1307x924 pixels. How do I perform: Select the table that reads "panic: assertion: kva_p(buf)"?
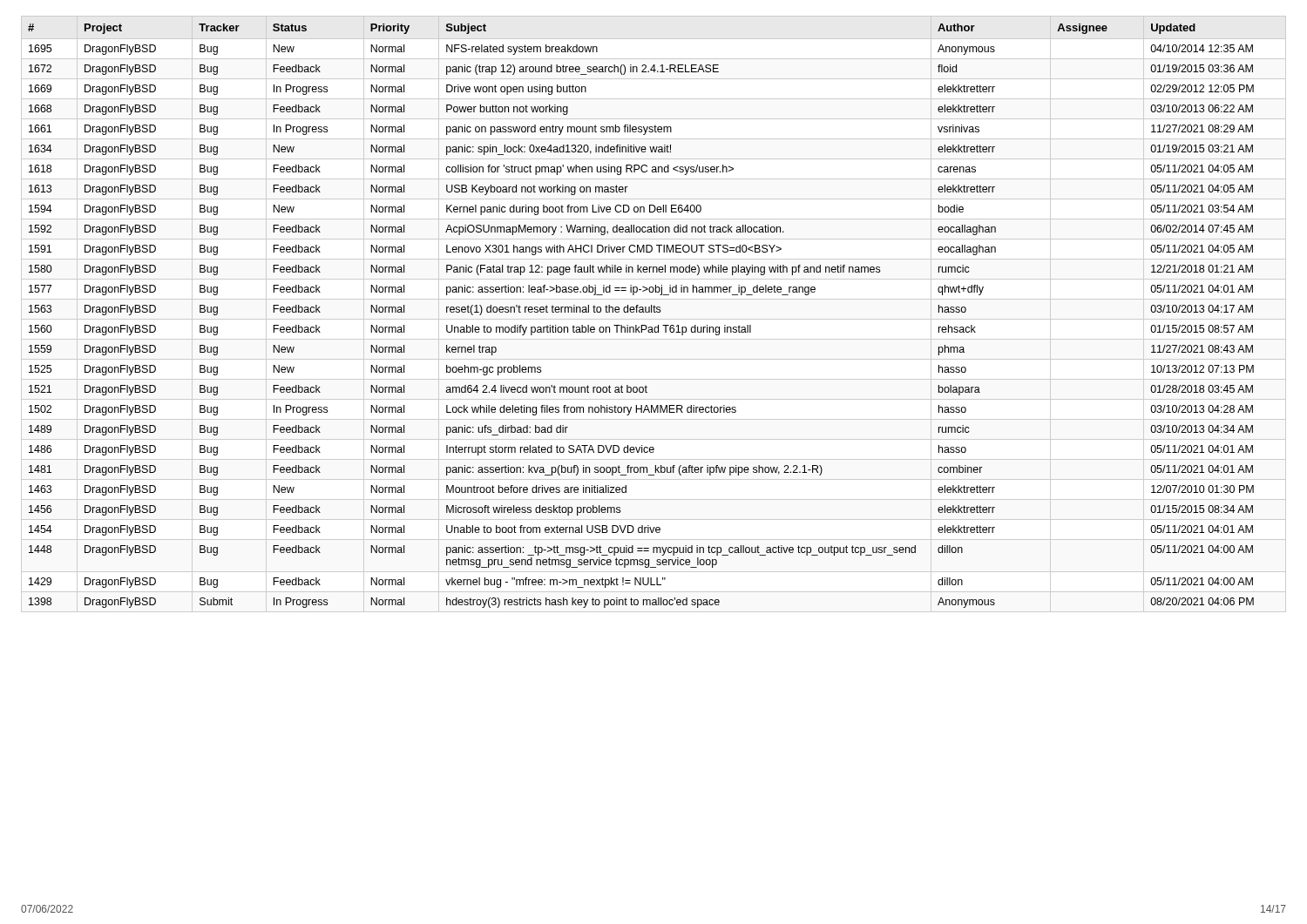tap(654, 314)
